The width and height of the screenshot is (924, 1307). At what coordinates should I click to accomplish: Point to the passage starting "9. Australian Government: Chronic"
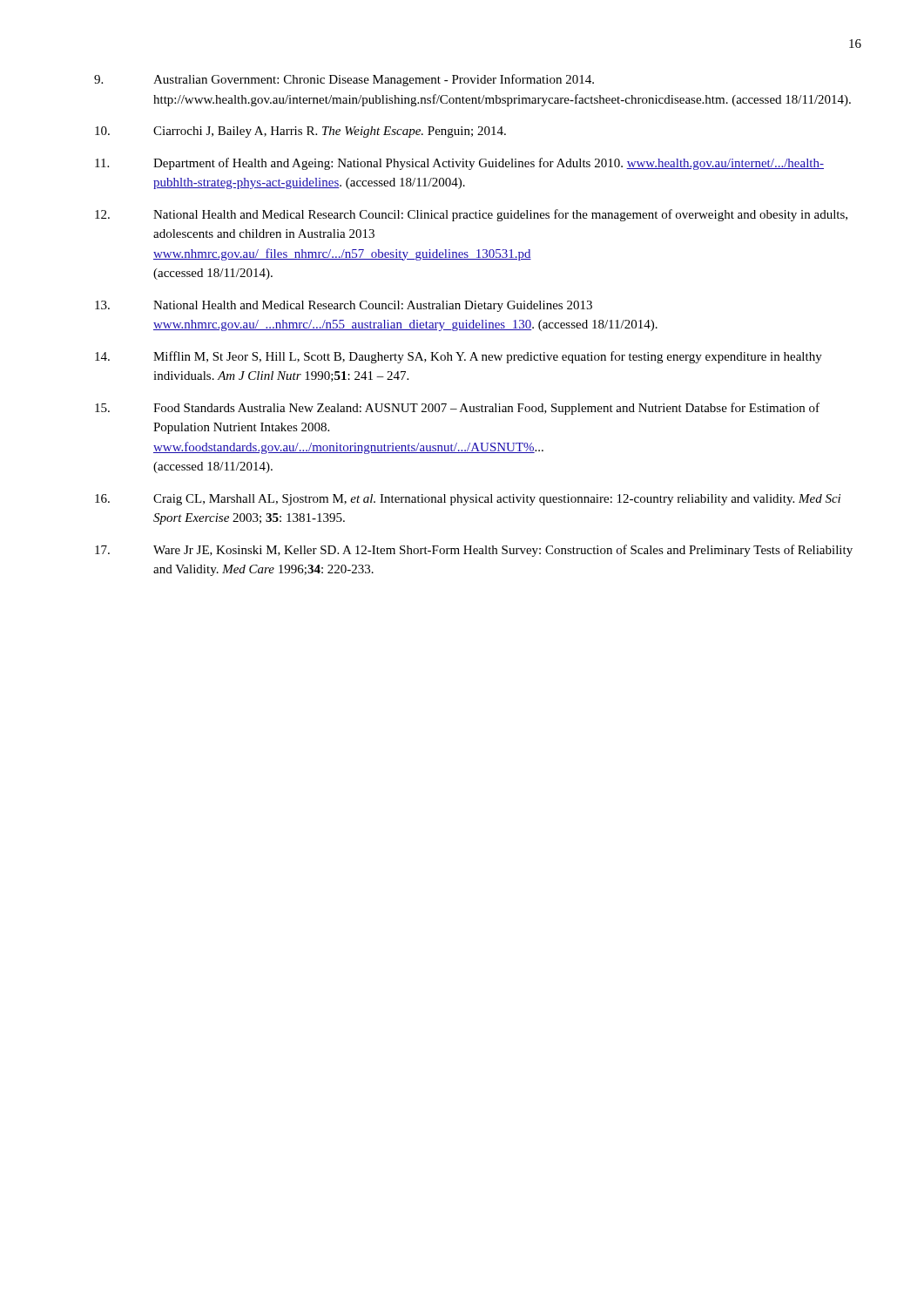[478, 89]
